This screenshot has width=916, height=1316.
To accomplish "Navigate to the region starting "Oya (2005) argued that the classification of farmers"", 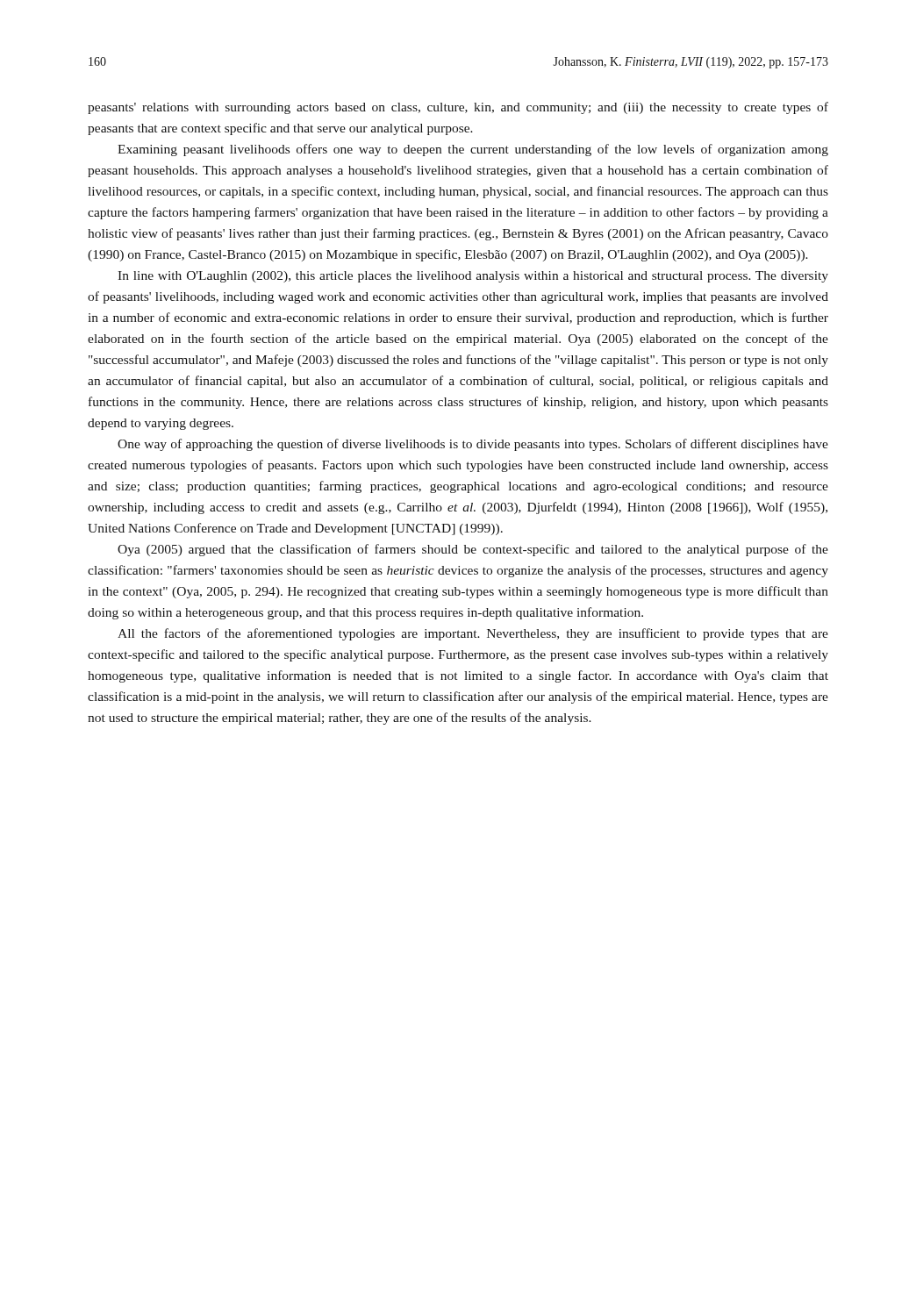I will click(x=458, y=580).
